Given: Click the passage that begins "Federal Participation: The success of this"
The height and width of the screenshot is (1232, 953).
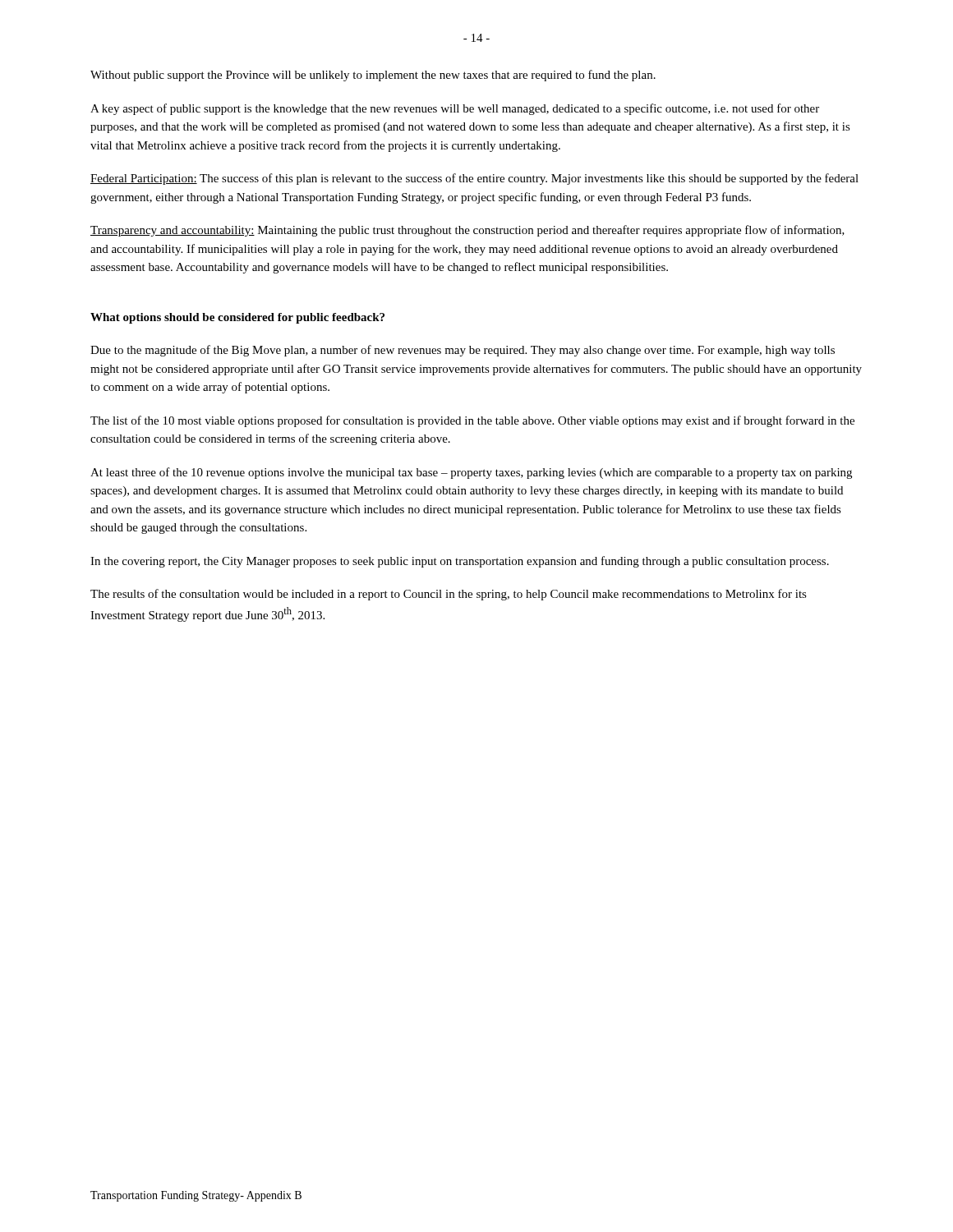Looking at the screenshot, I should click(474, 187).
